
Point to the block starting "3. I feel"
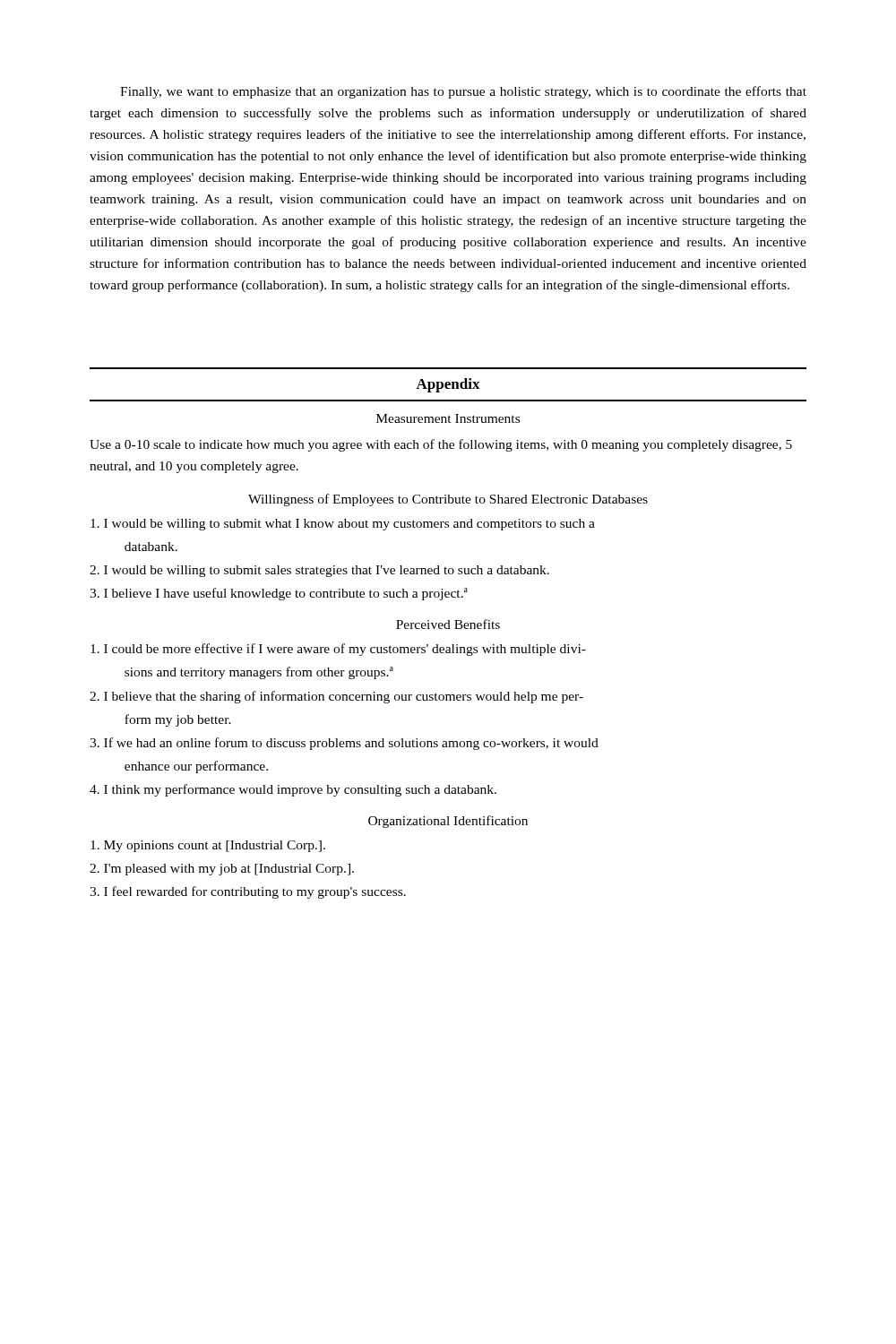[x=248, y=891]
